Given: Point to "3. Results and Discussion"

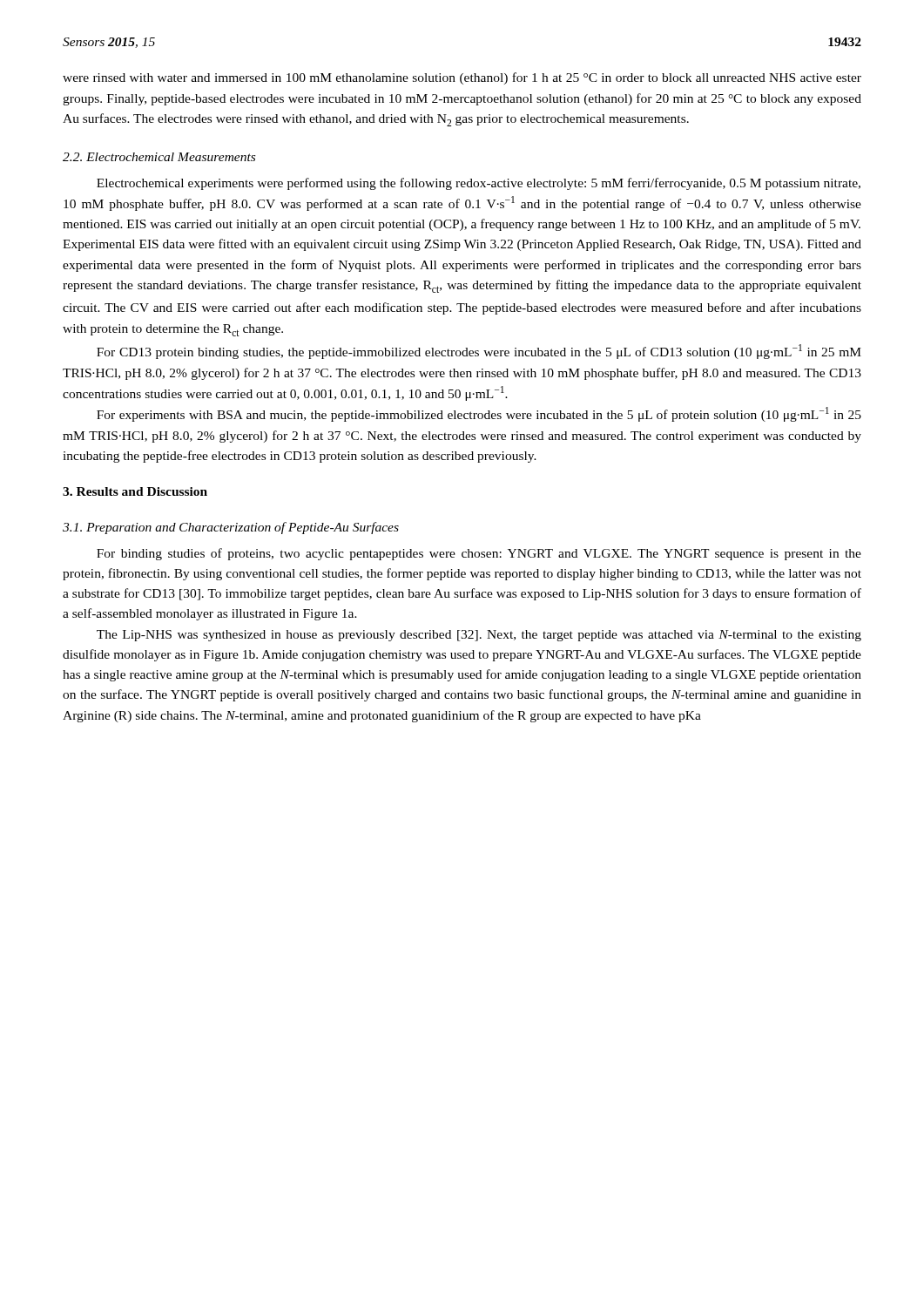Looking at the screenshot, I should click(x=135, y=491).
